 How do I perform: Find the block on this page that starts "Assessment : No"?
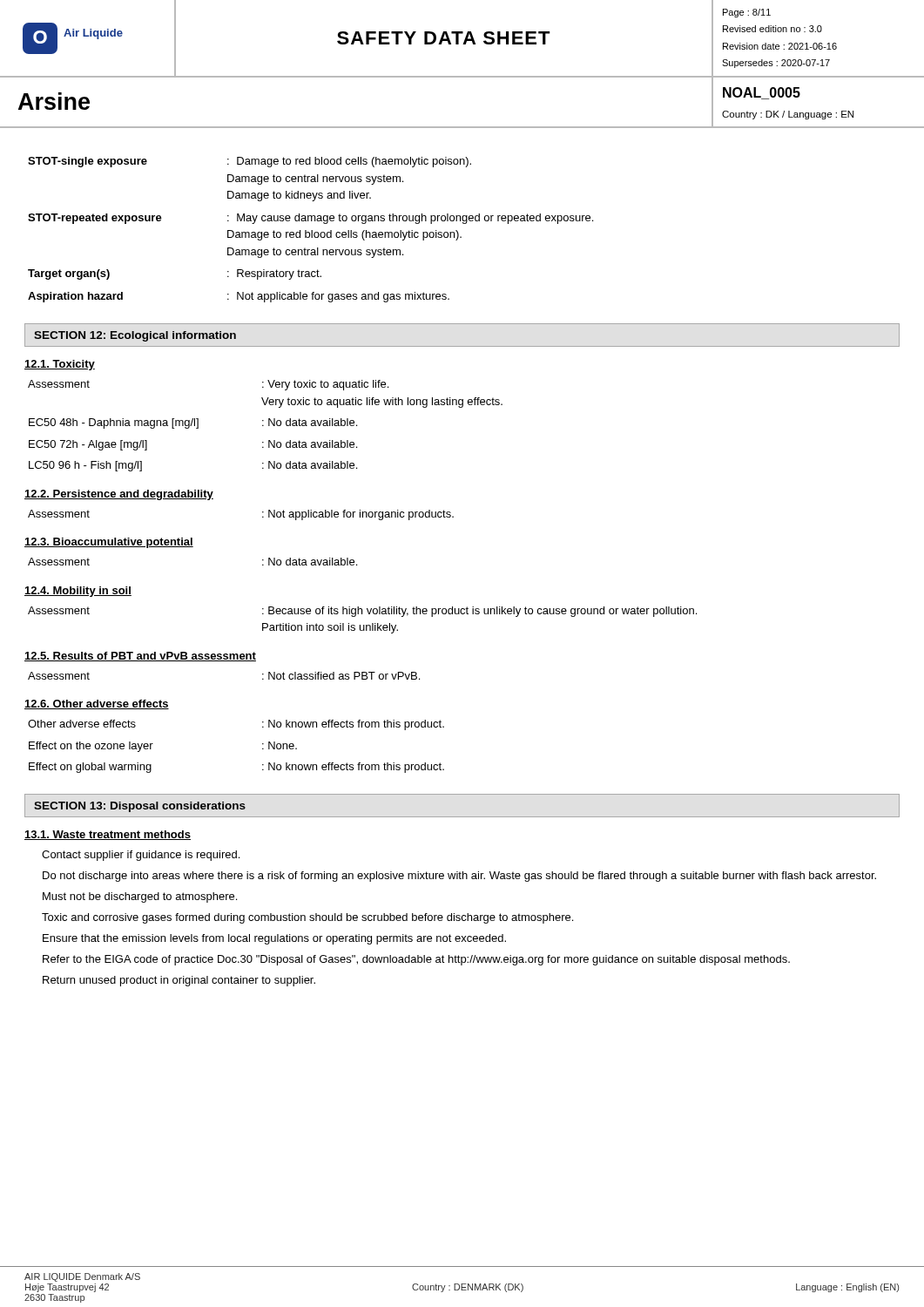(x=61, y=562)
